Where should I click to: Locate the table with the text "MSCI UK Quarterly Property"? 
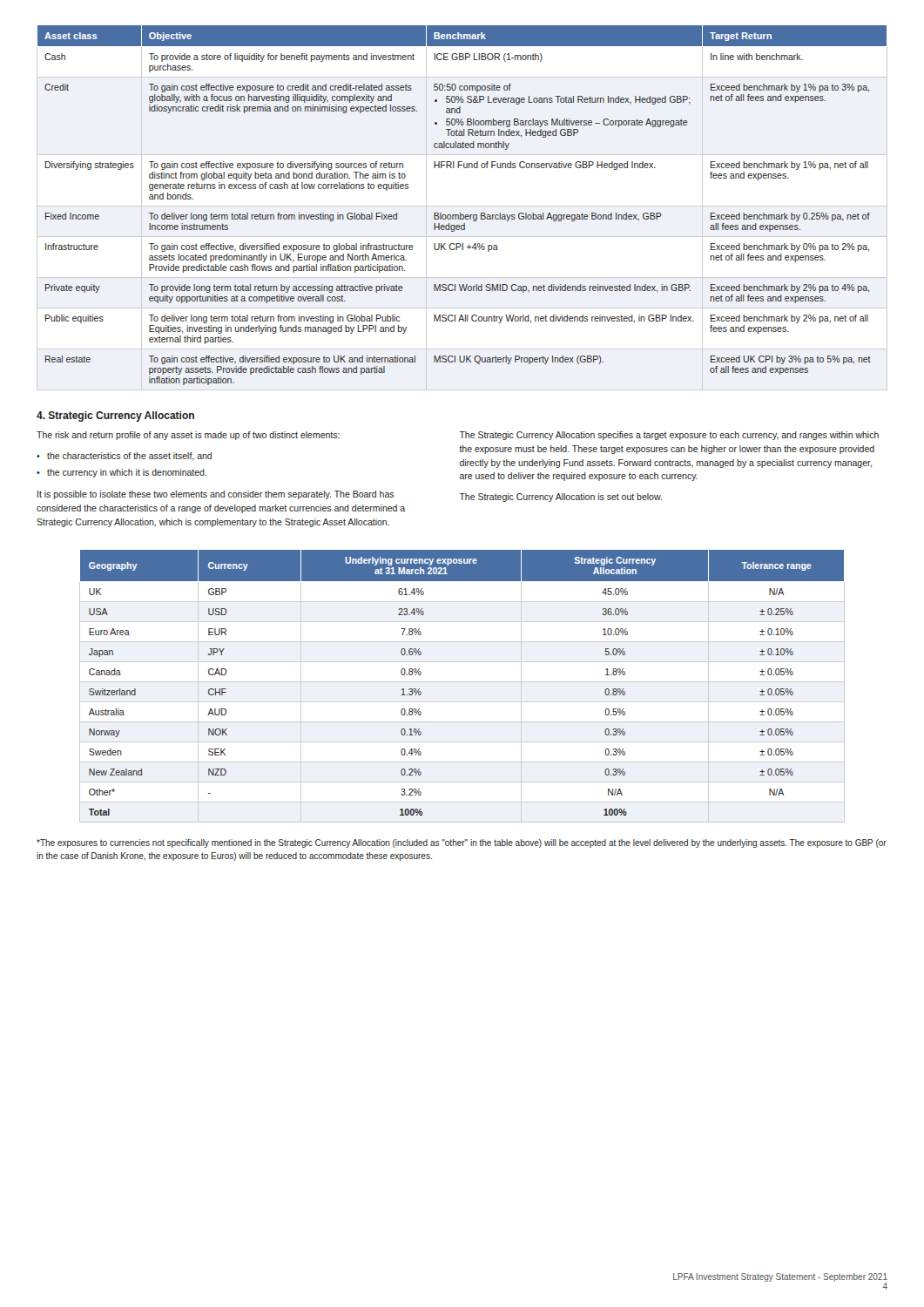[x=462, y=207]
